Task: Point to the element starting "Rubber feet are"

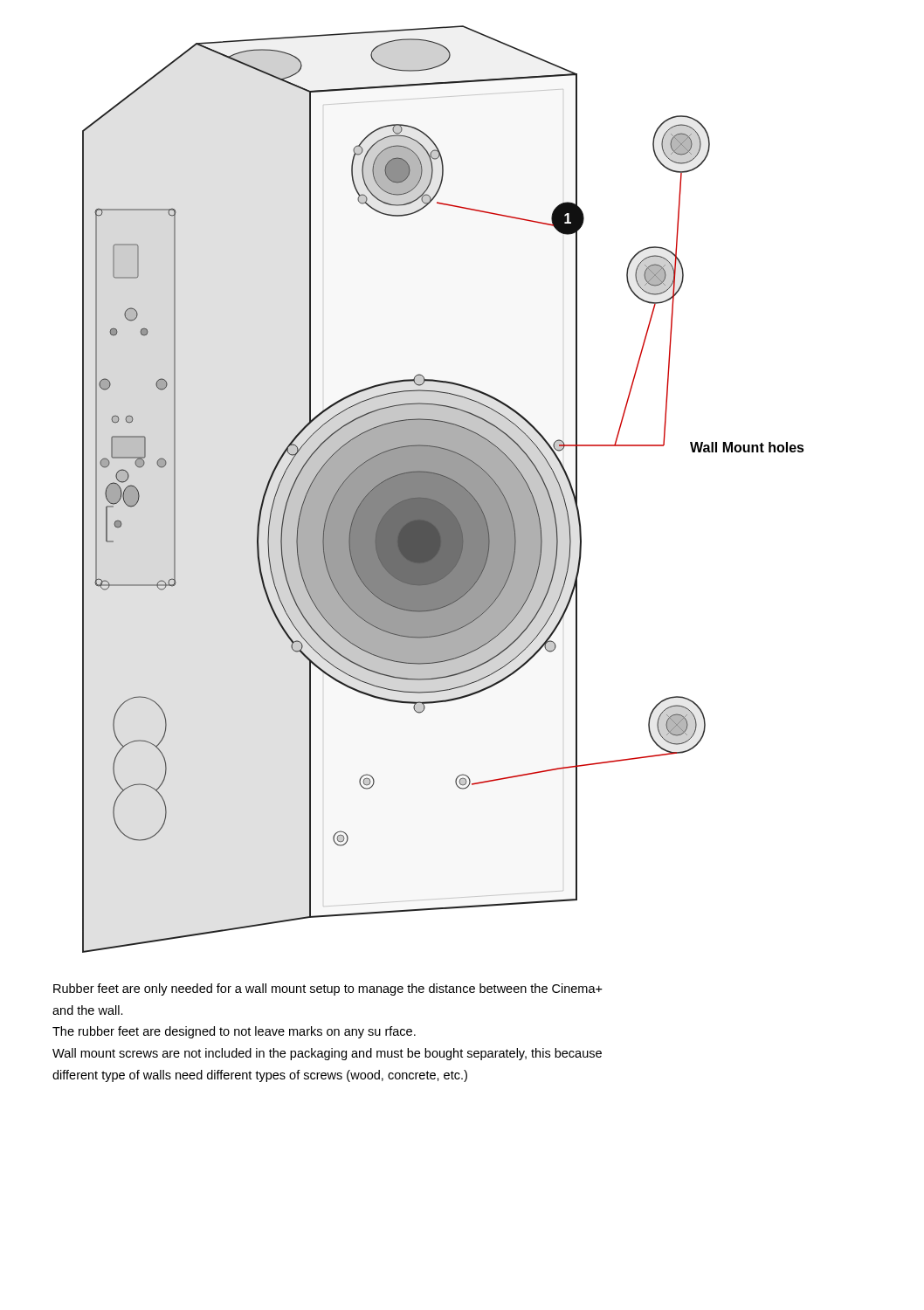Action: pyautogui.click(x=327, y=1032)
